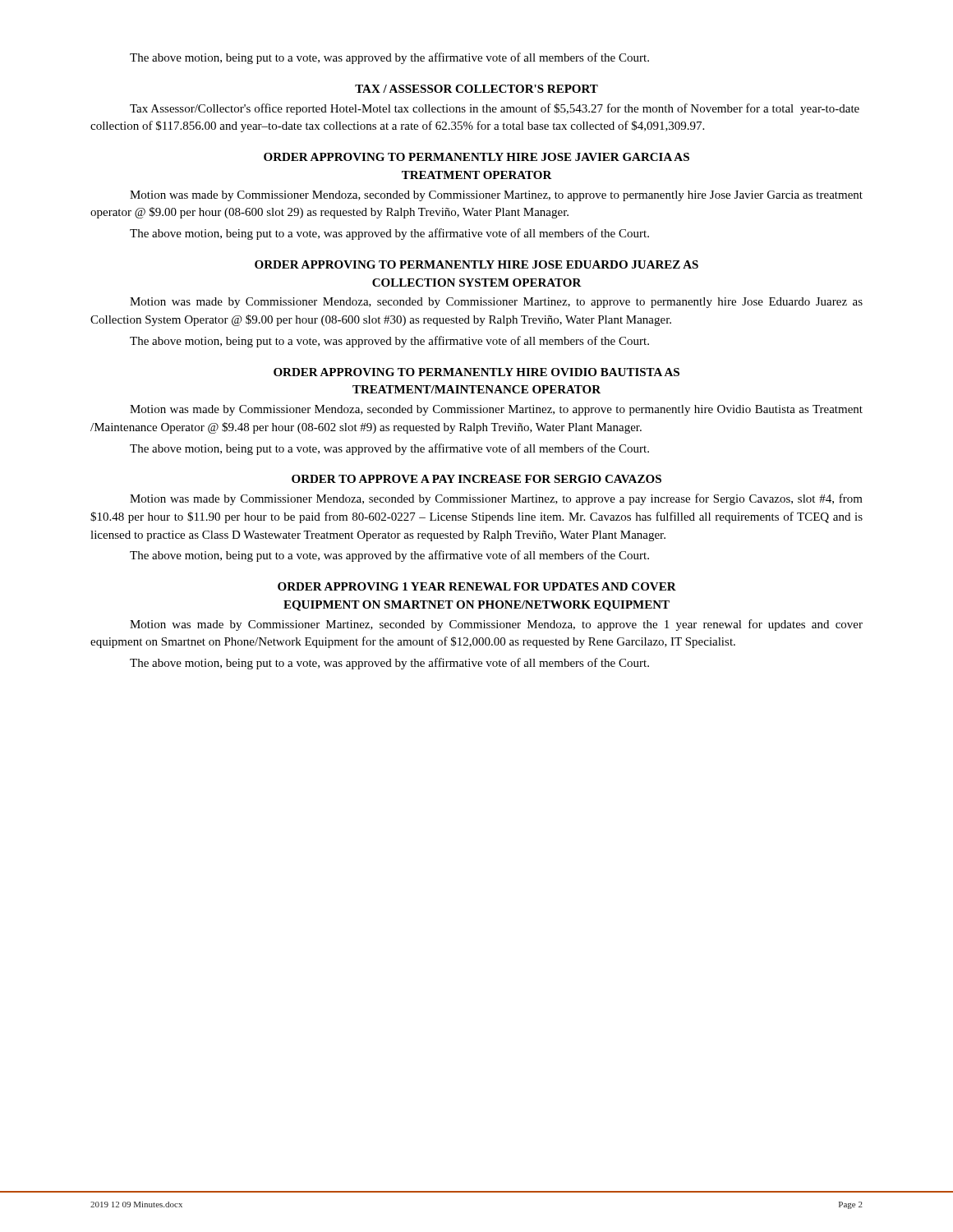Screen dimensions: 1232x953
Task: Select the block starting "ORDER APPROVING 1 YEAR RENEWAL"
Action: point(476,595)
